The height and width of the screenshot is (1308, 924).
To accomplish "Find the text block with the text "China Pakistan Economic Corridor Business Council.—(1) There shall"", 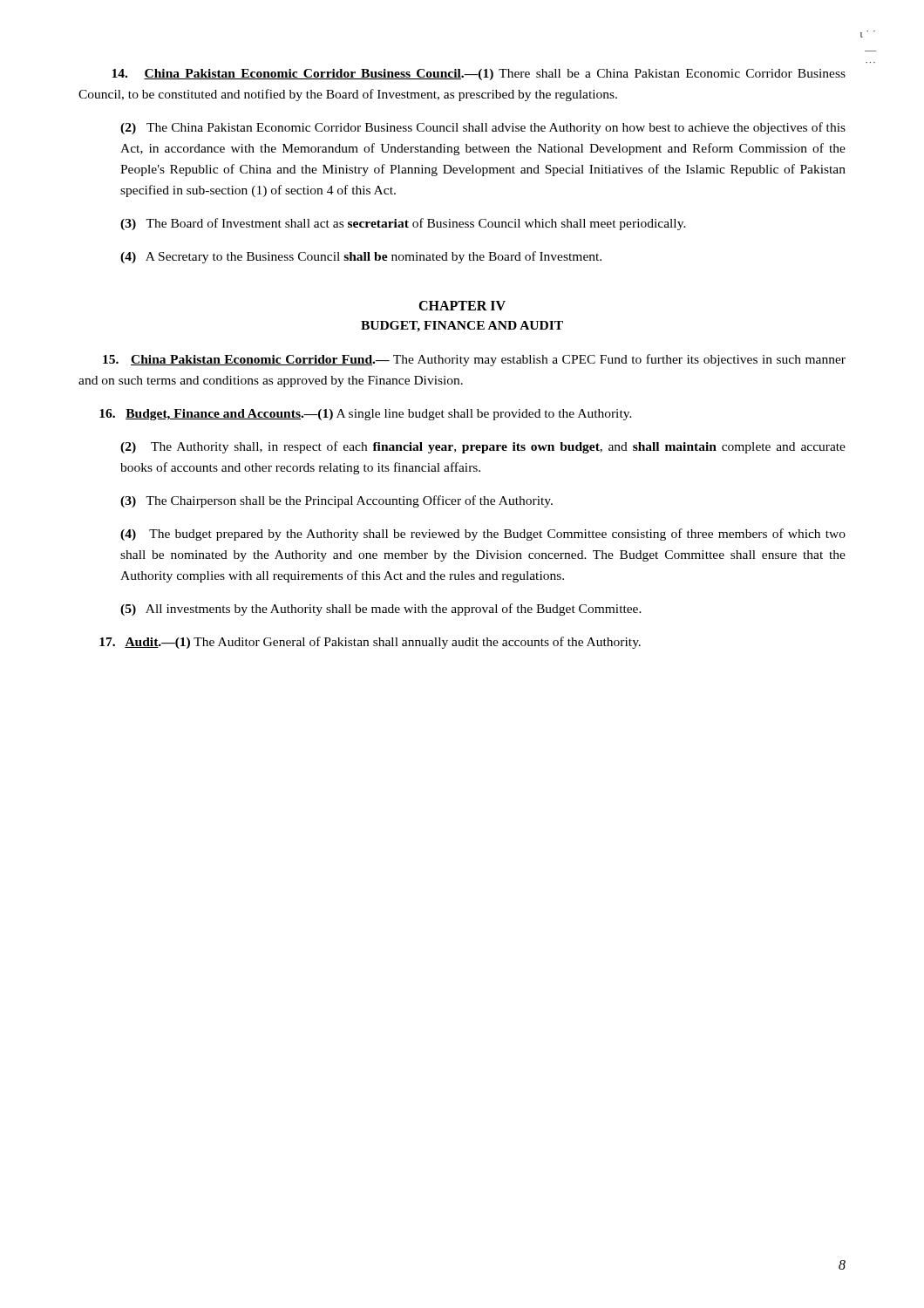I will click(462, 84).
